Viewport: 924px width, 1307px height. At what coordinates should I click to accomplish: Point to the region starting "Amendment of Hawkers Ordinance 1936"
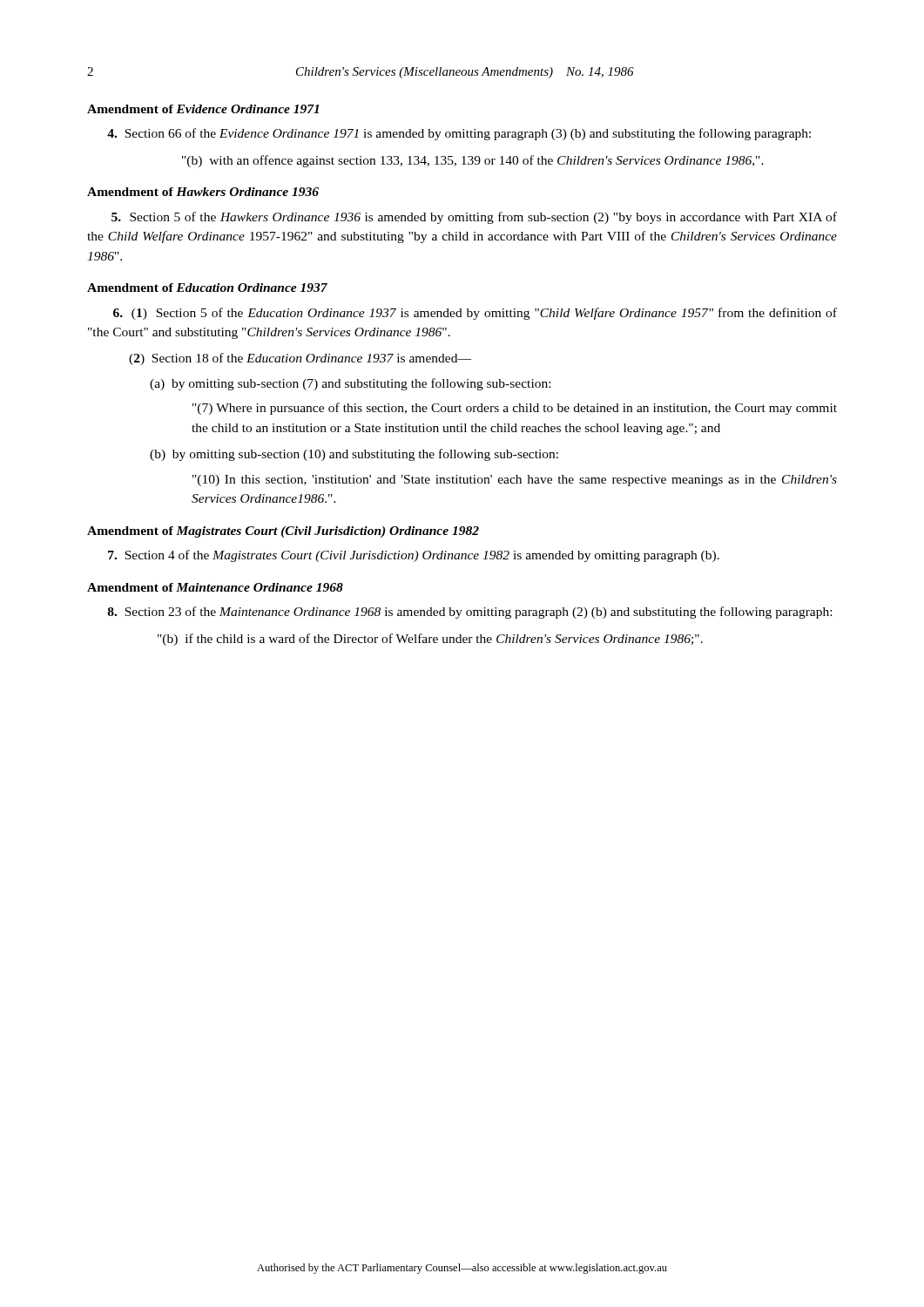coord(203,191)
